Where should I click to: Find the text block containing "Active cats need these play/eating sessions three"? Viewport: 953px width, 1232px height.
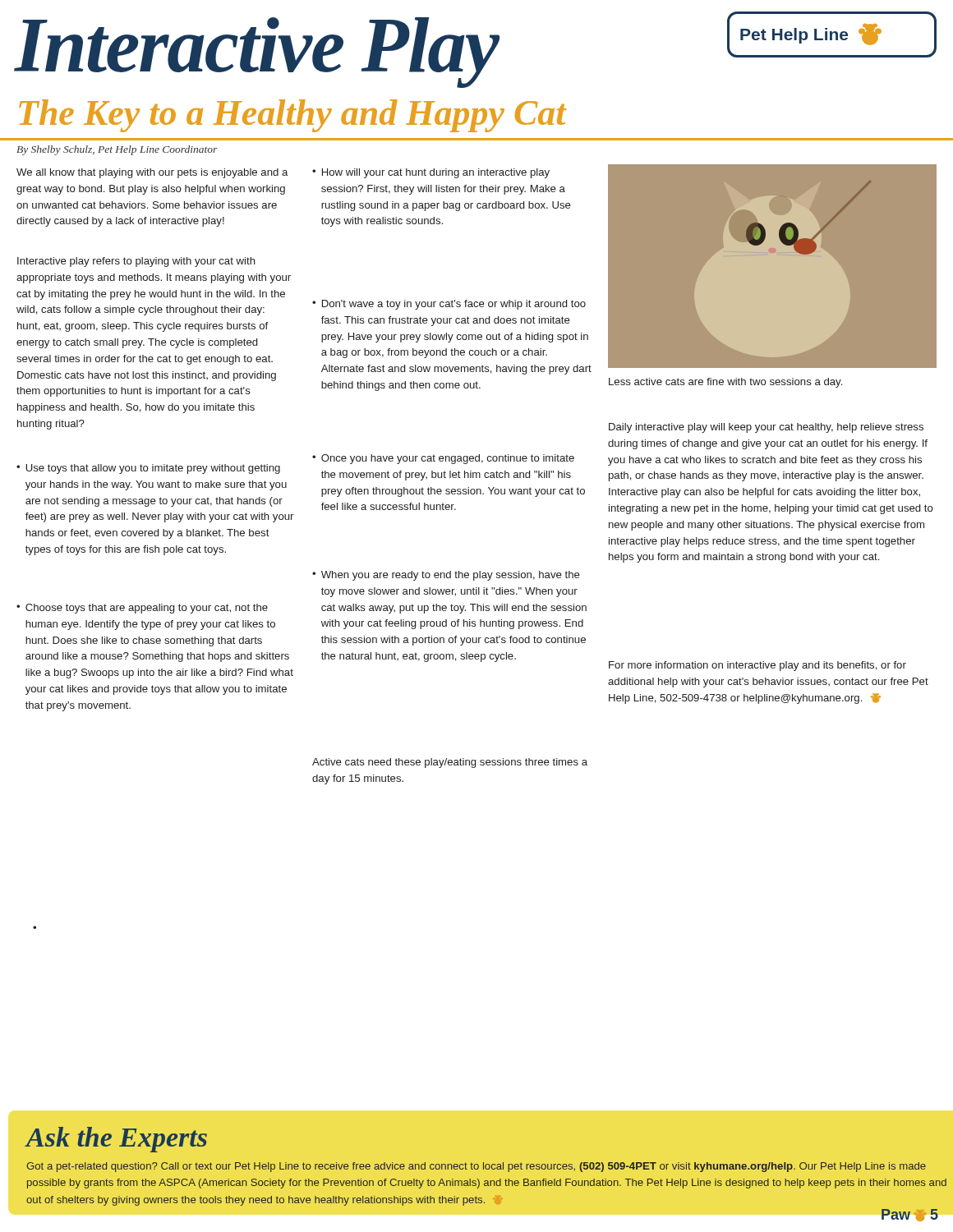coord(450,770)
